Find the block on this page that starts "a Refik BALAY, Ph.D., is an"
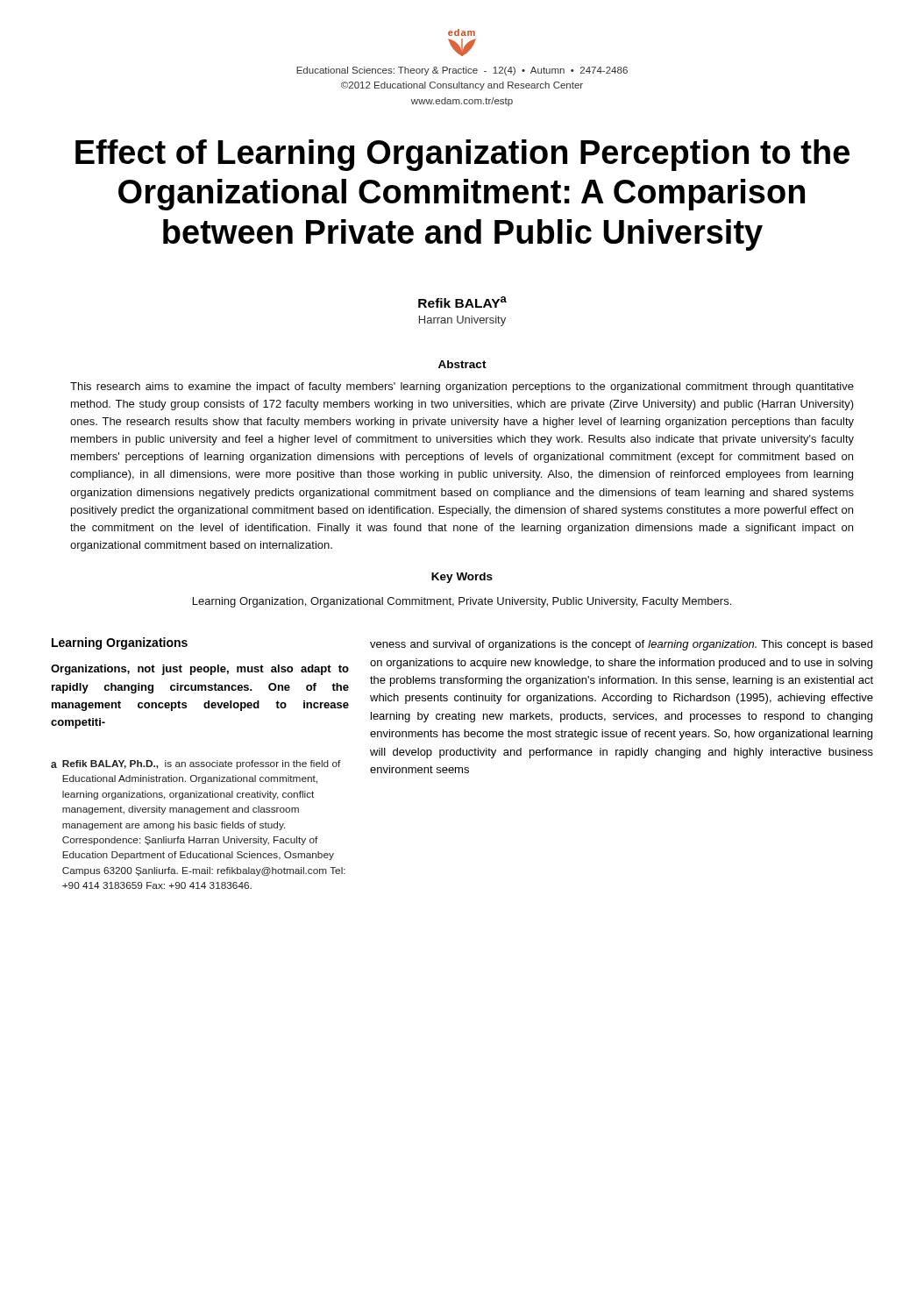The image size is (924, 1315). pos(200,825)
